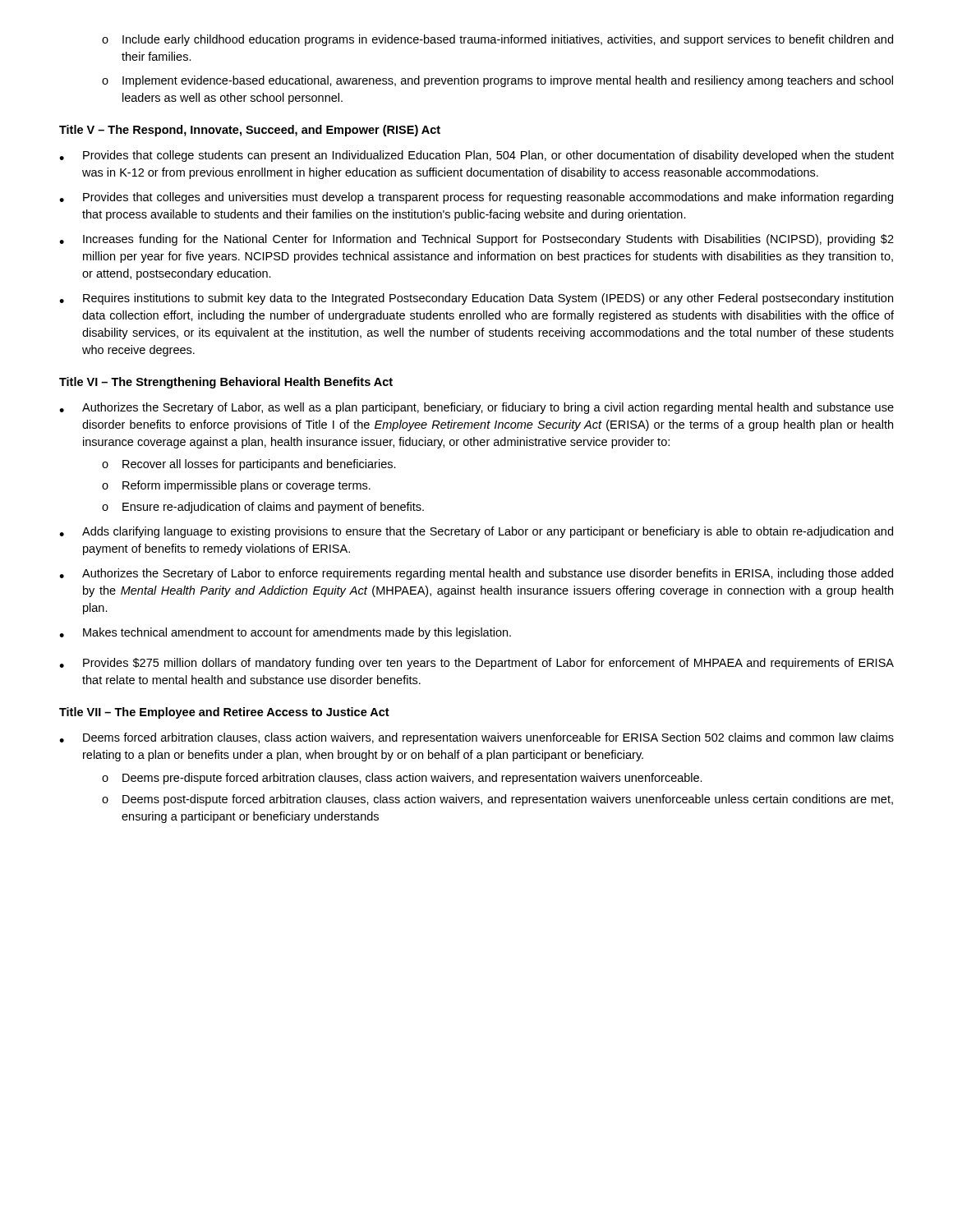Screen dimensions: 1232x953
Task: Find the list item that says "o Deems post-dispute forced"
Action: [x=498, y=808]
